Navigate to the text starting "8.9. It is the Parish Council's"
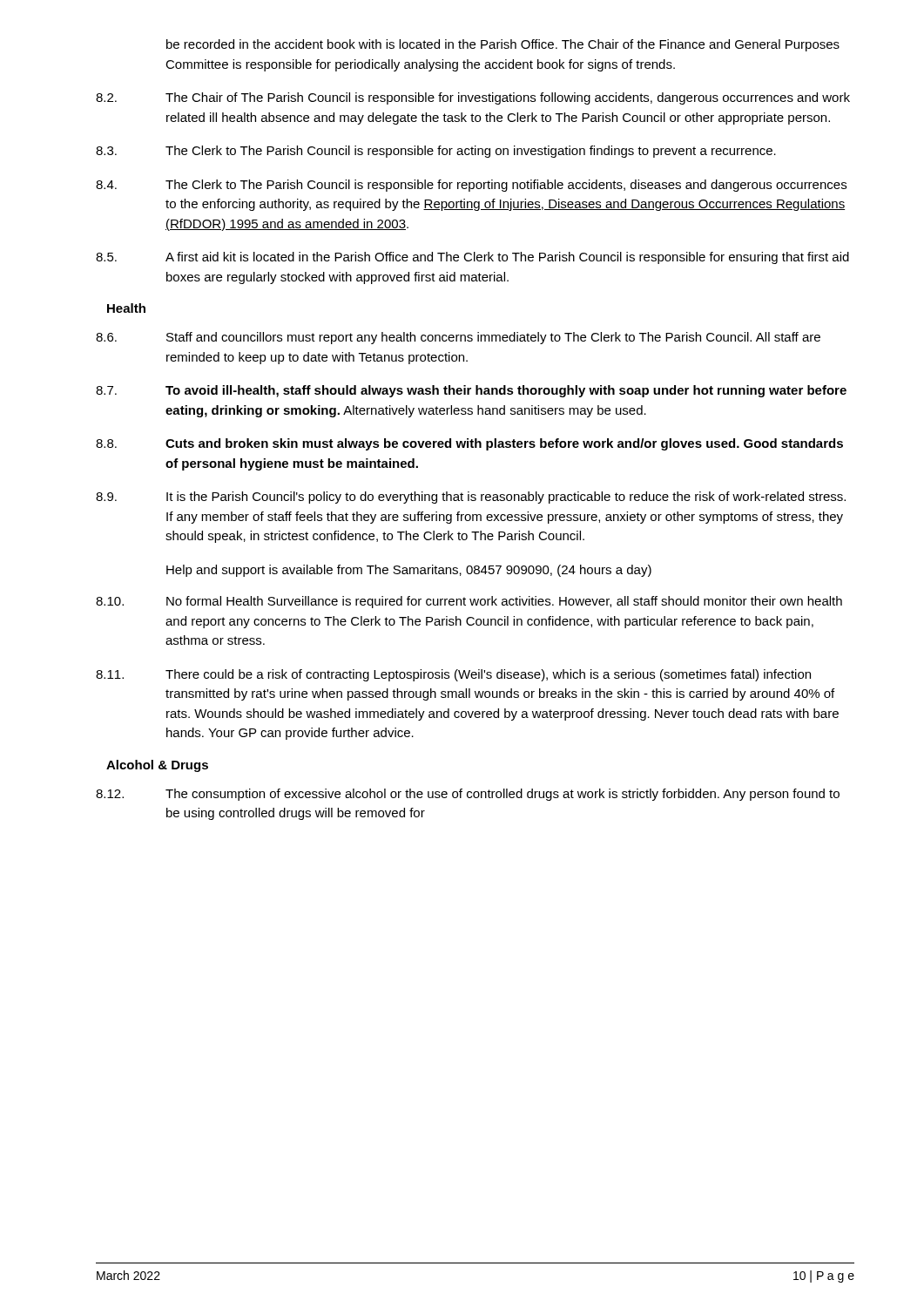This screenshot has width=924, height=1307. point(475,517)
